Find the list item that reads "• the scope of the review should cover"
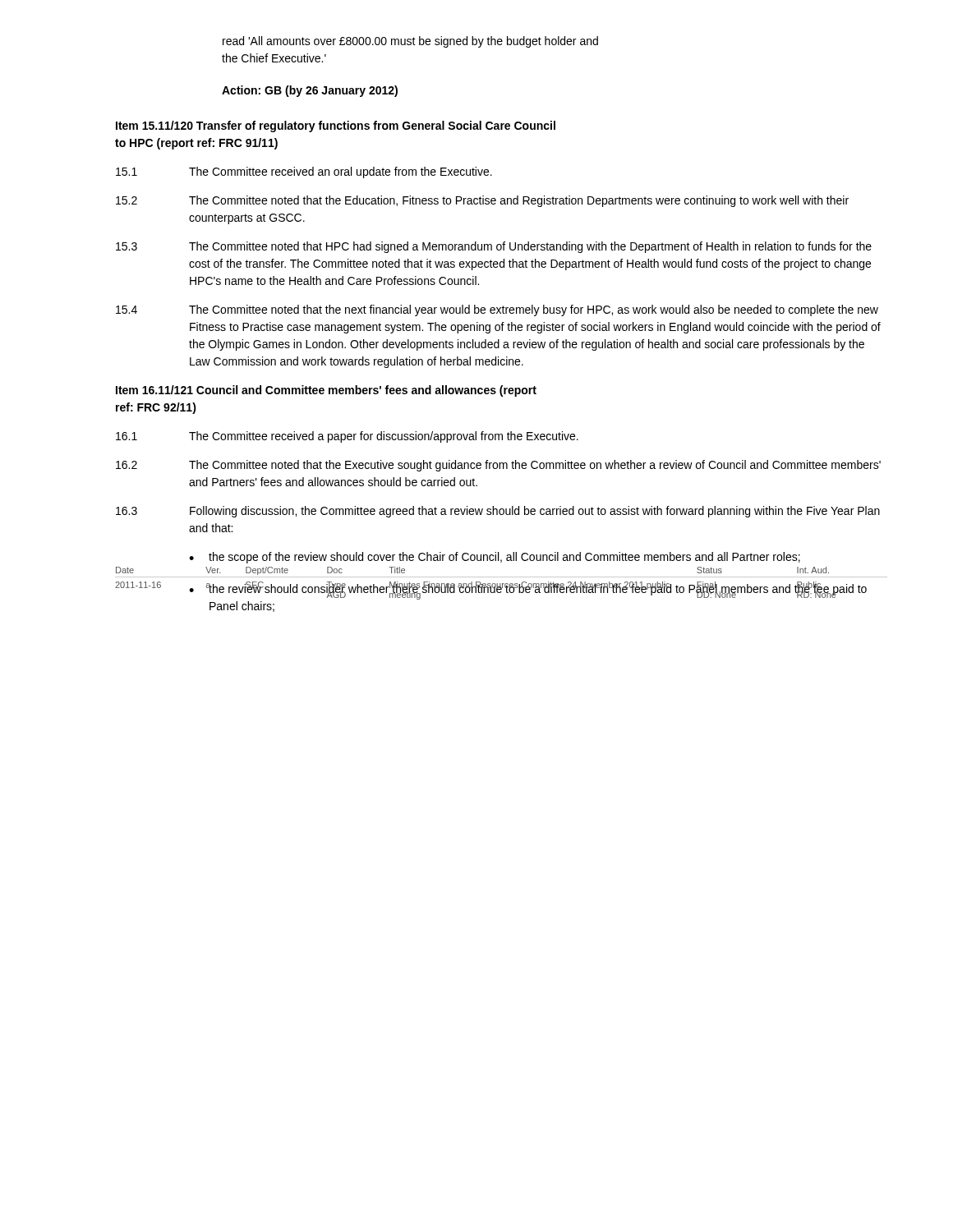Image resolution: width=953 pixels, height=1232 pixels. (538, 559)
